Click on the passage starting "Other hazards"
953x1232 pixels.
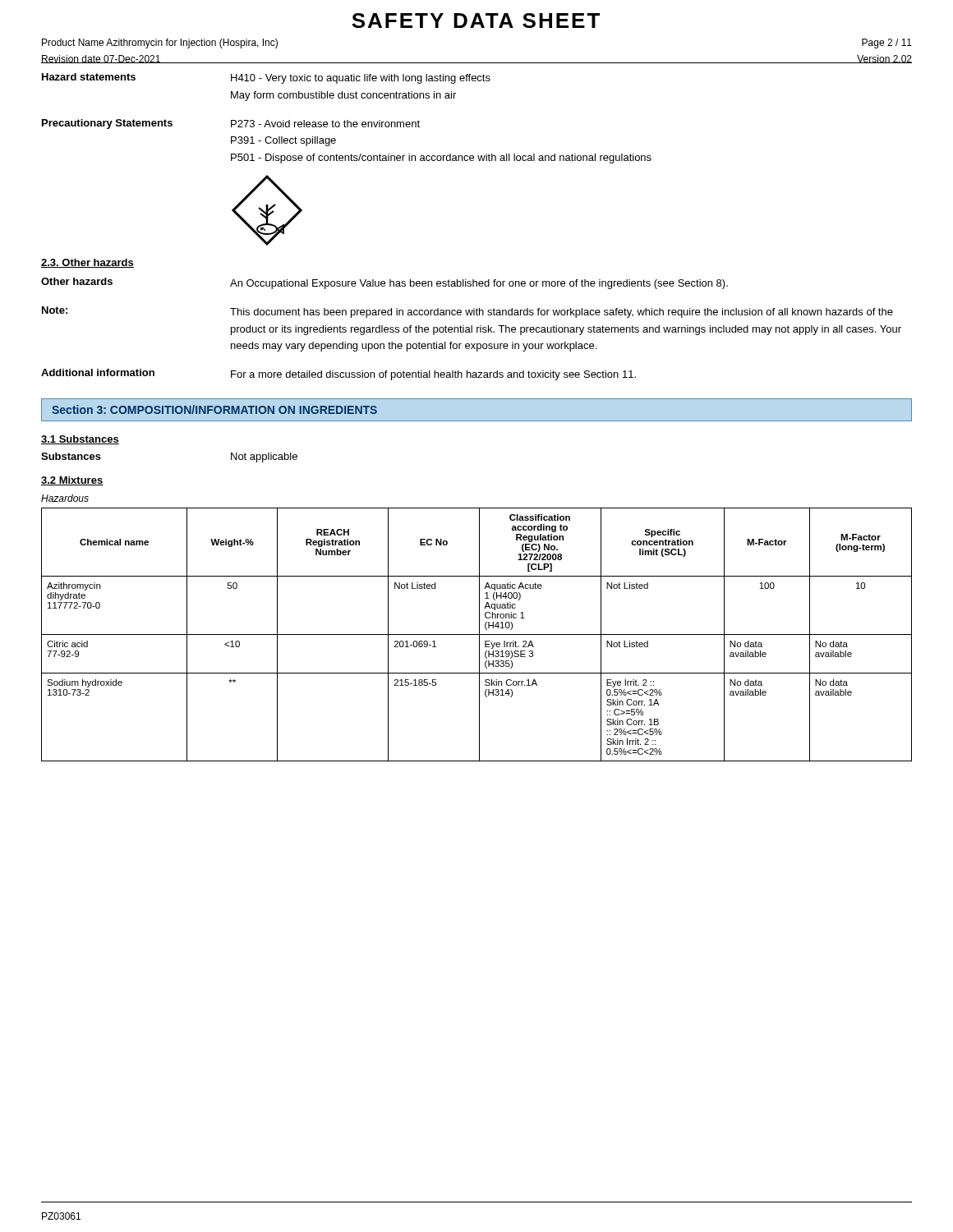tap(77, 281)
